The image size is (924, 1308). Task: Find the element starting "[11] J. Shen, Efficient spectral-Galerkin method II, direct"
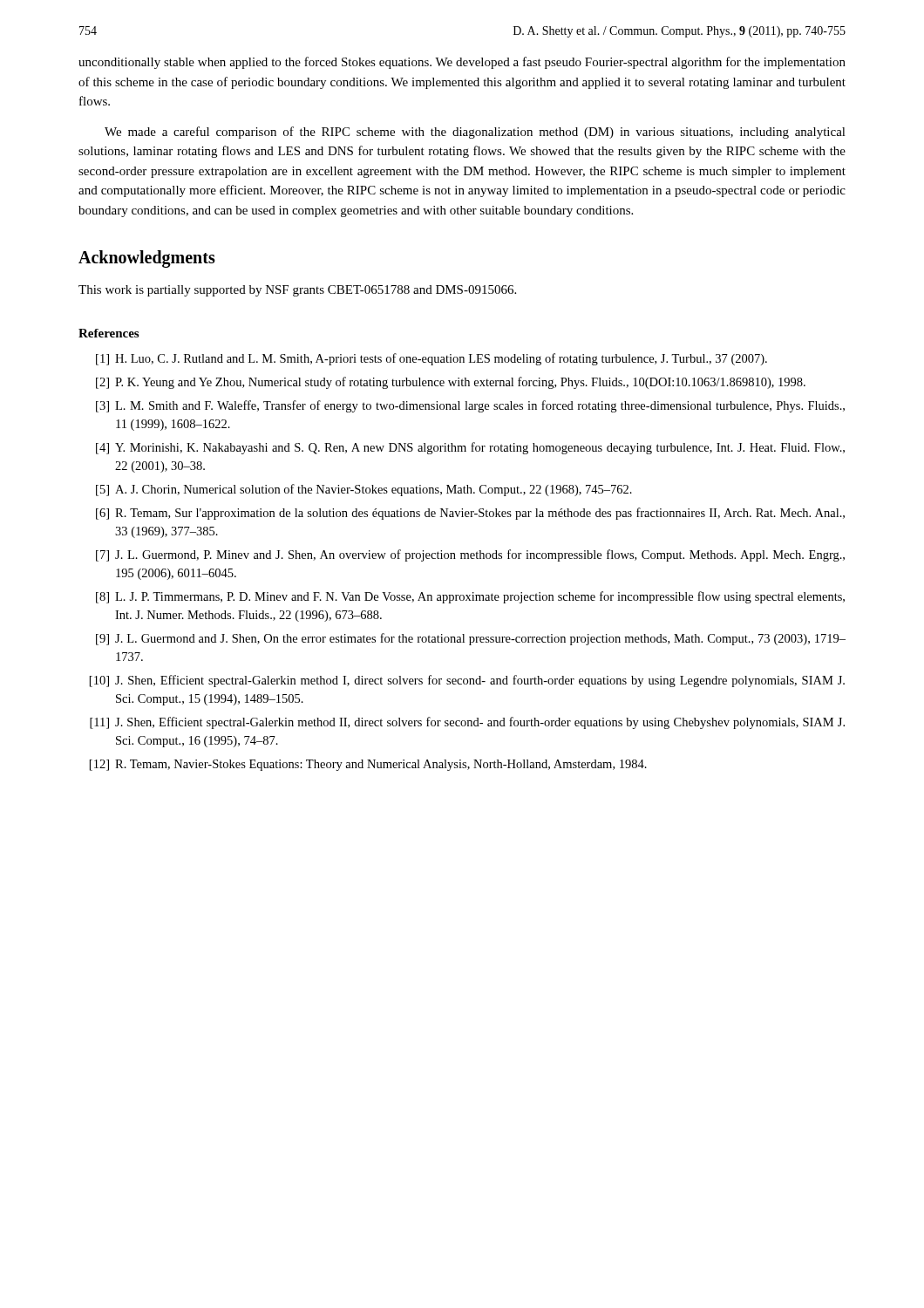[x=462, y=731]
